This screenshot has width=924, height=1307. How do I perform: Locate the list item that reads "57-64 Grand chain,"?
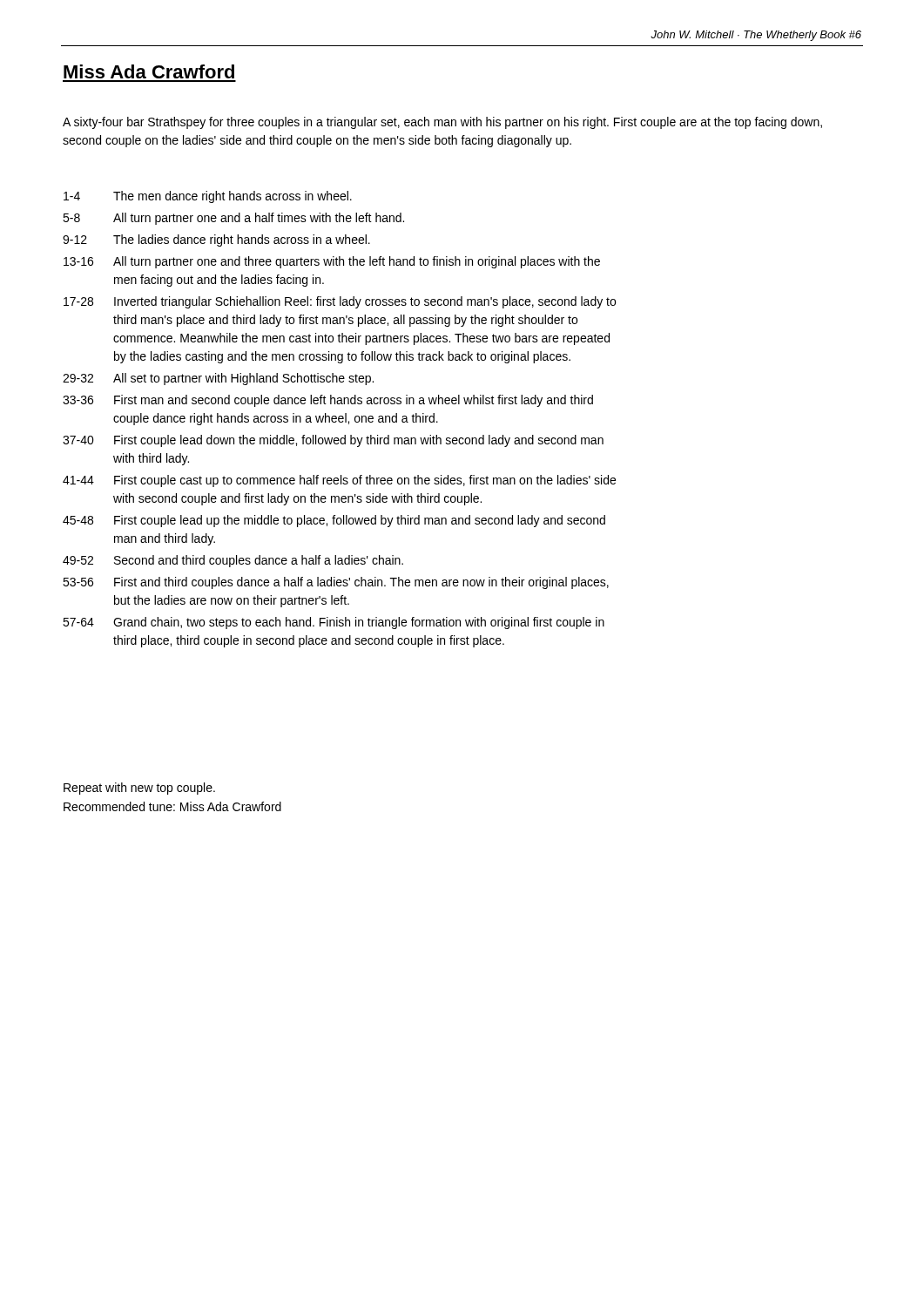coord(462,632)
